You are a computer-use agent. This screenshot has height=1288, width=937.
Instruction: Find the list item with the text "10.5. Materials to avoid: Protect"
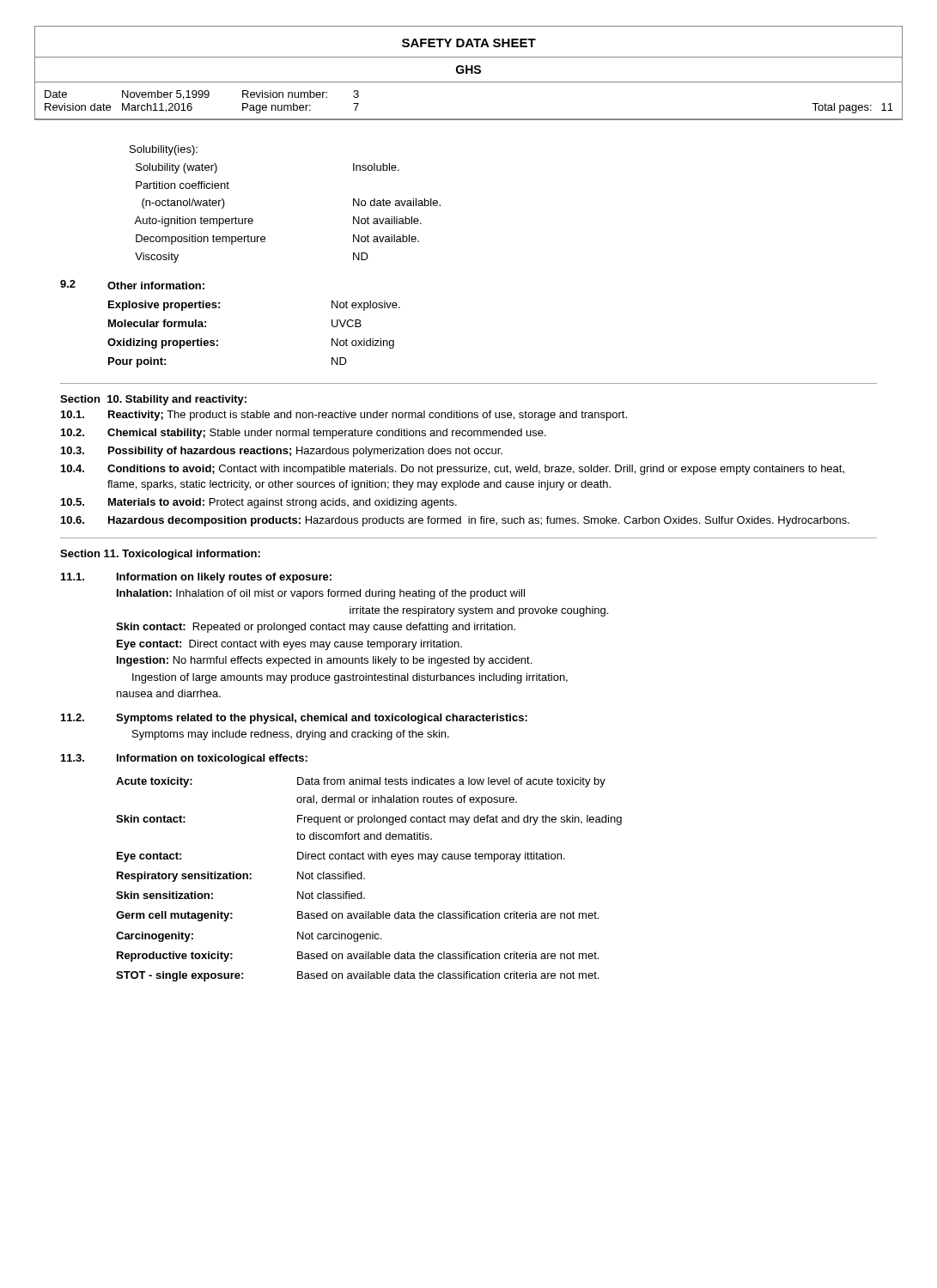point(468,503)
